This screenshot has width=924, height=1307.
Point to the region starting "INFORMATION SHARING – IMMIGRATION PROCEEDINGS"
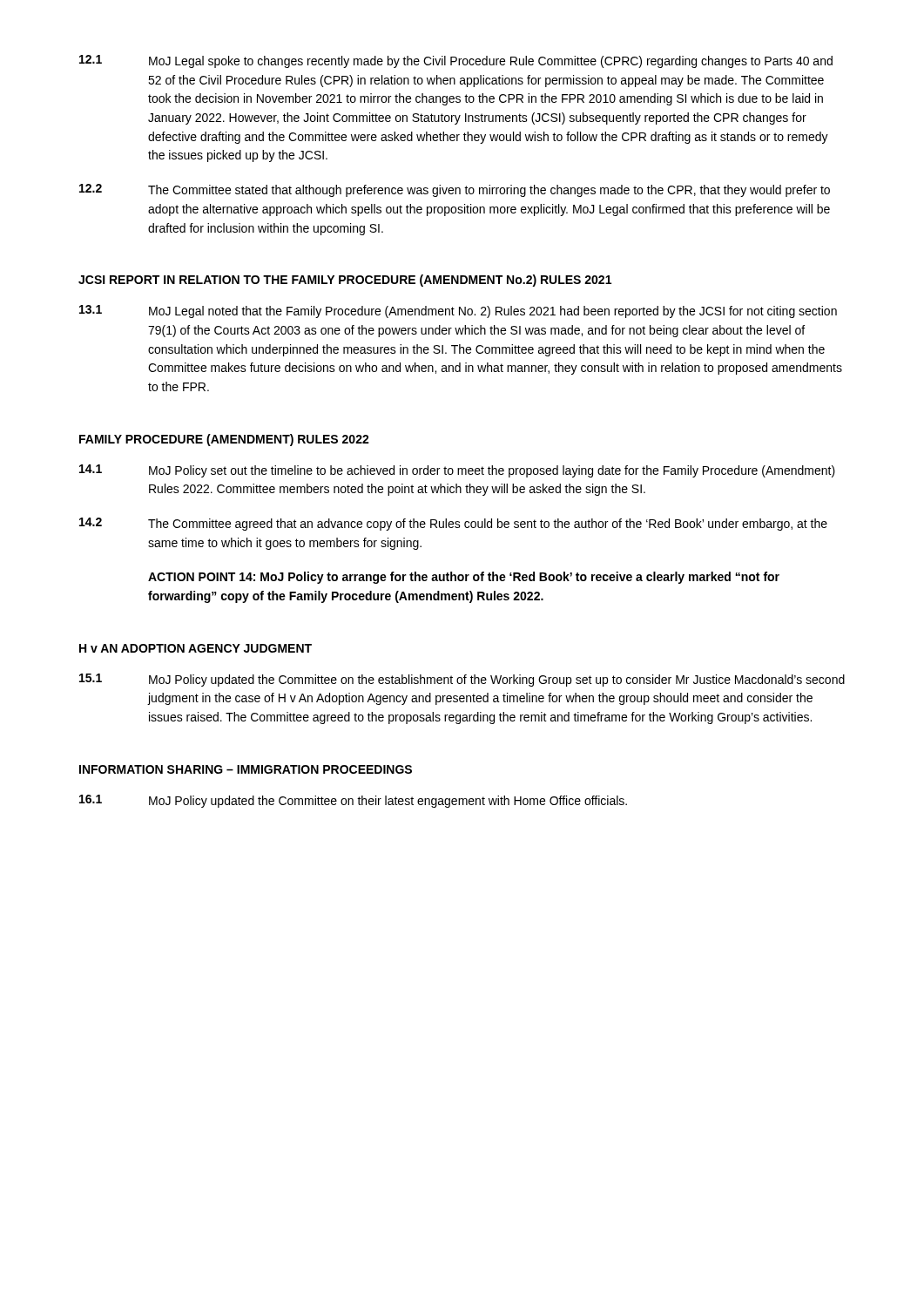pos(245,769)
